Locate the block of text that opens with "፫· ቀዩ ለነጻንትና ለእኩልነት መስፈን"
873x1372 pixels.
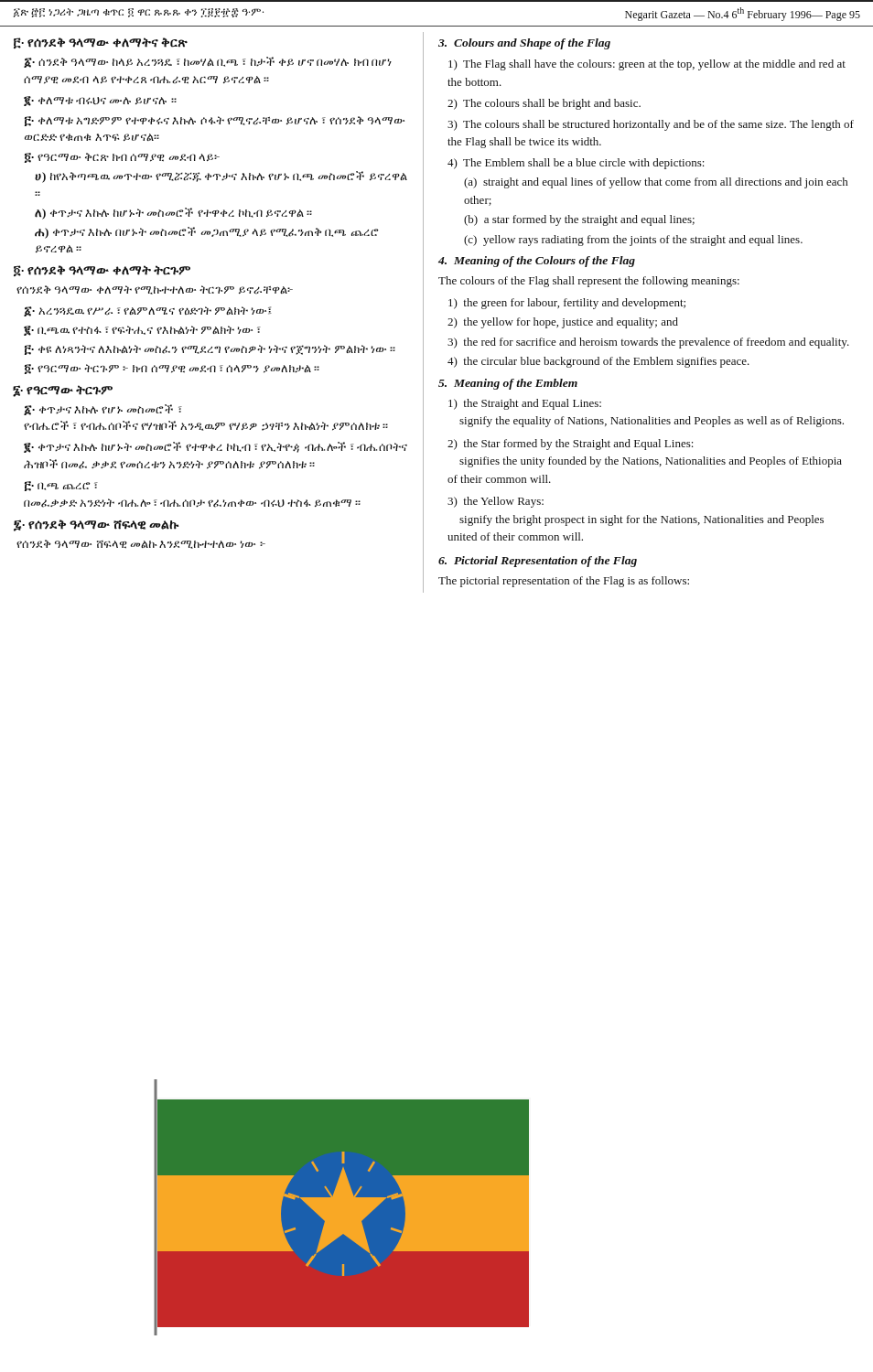pyautogui.click(x=210, y=349)
